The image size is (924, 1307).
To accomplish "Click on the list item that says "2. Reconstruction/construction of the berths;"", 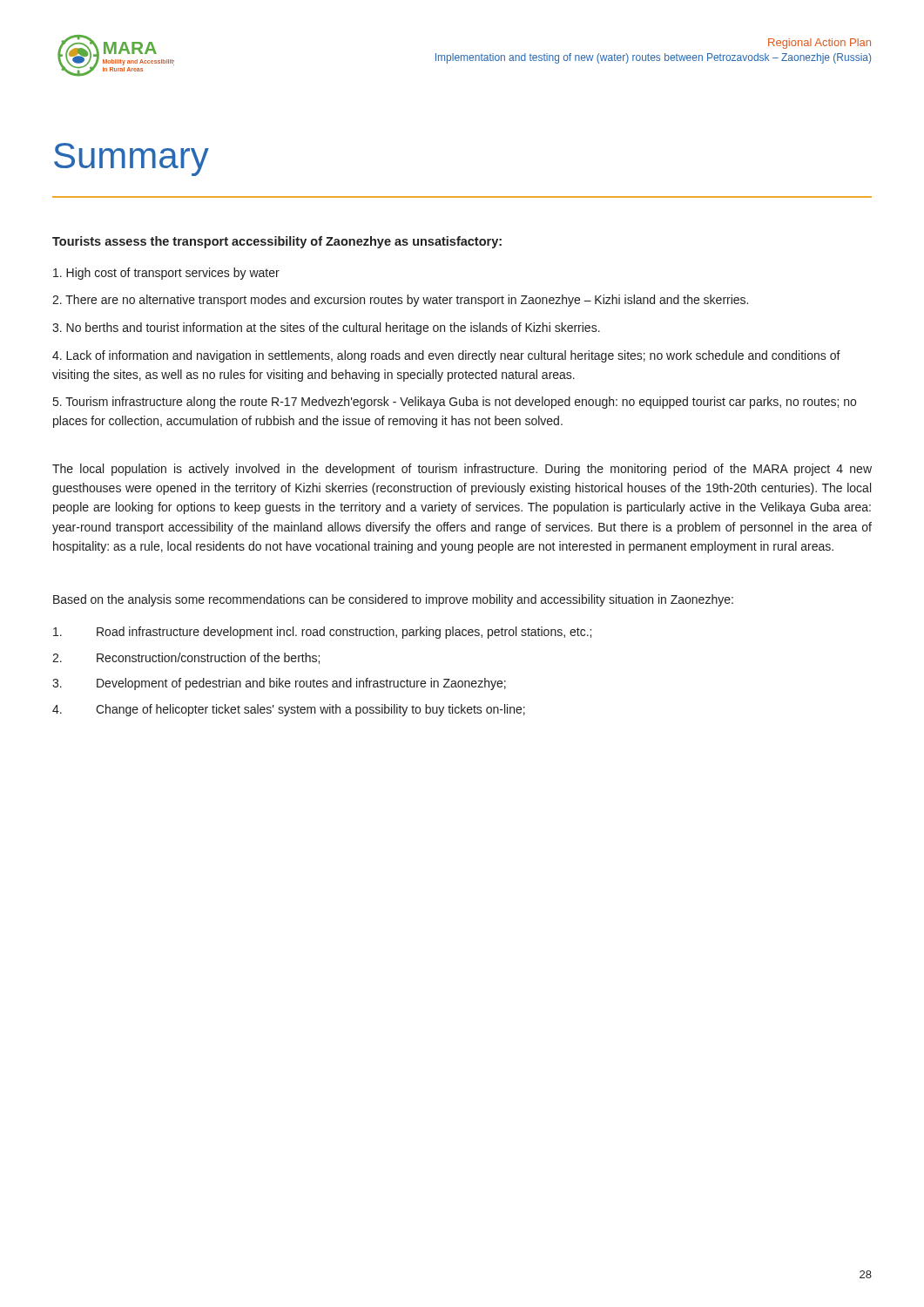I will pyautogui.click(x=186, y=658).
